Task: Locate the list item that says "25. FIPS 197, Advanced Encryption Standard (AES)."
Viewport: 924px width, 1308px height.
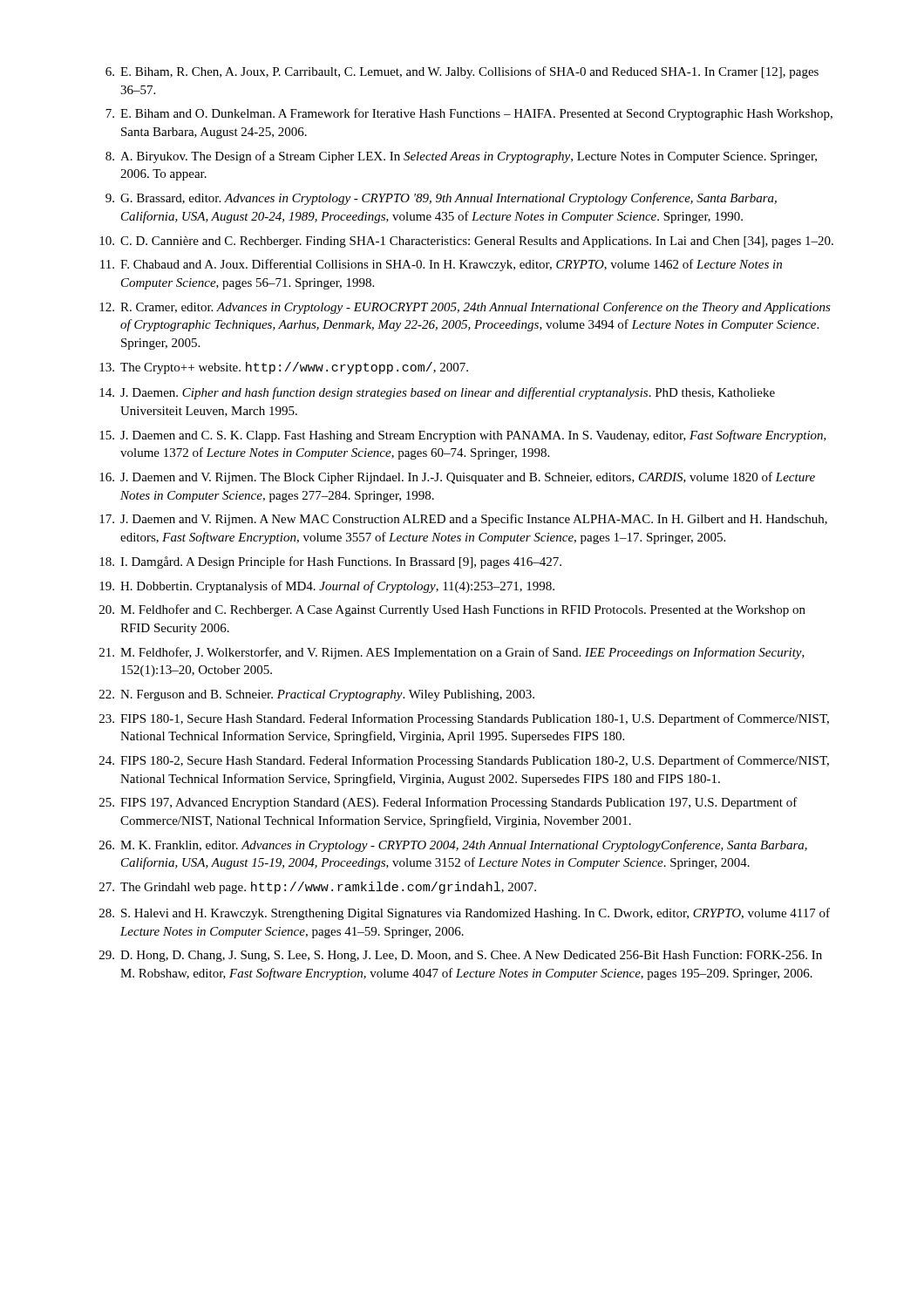Action: point(462,812)
